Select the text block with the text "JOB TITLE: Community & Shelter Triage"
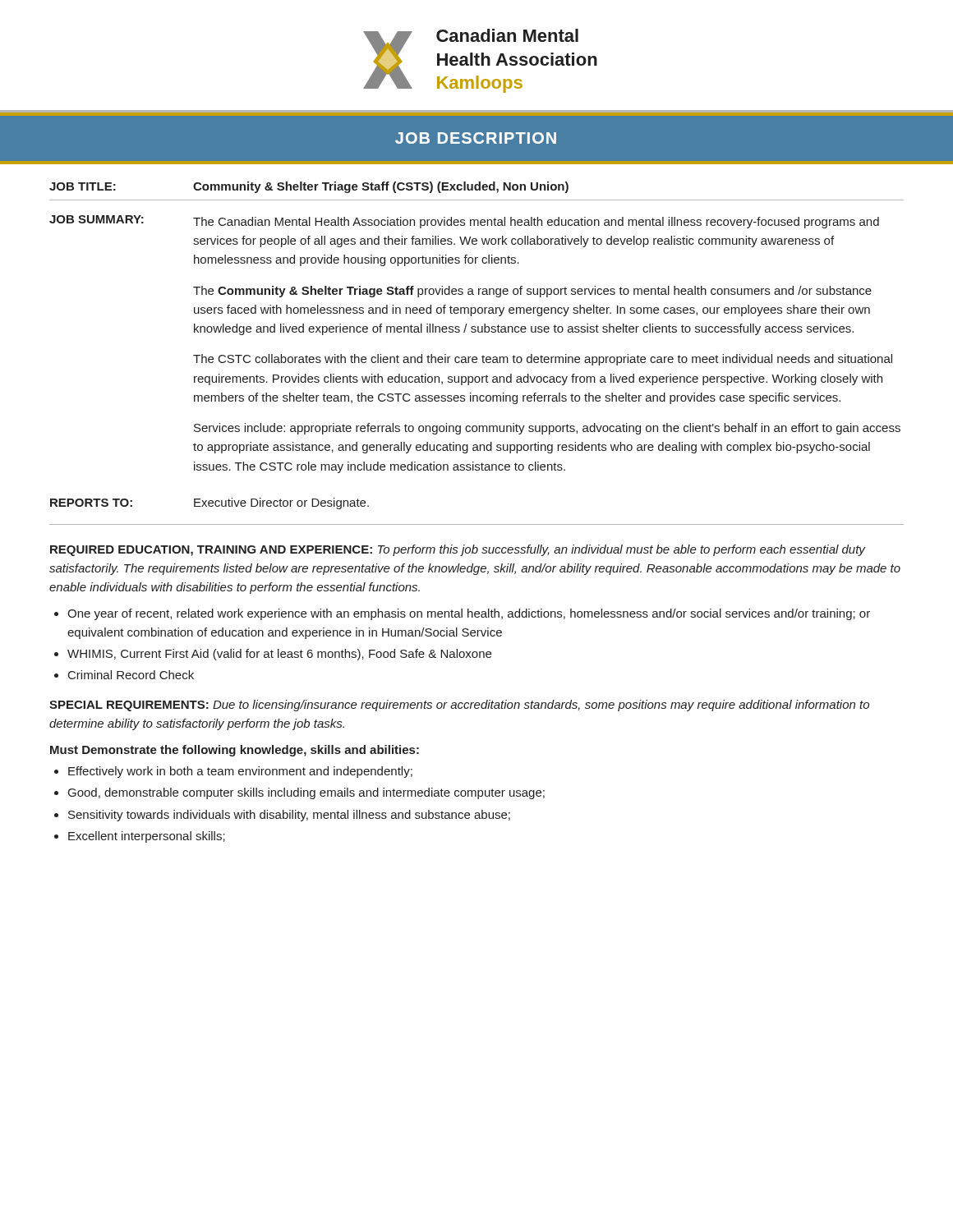Screen dimensions: 1232x953 pos(476,186)
